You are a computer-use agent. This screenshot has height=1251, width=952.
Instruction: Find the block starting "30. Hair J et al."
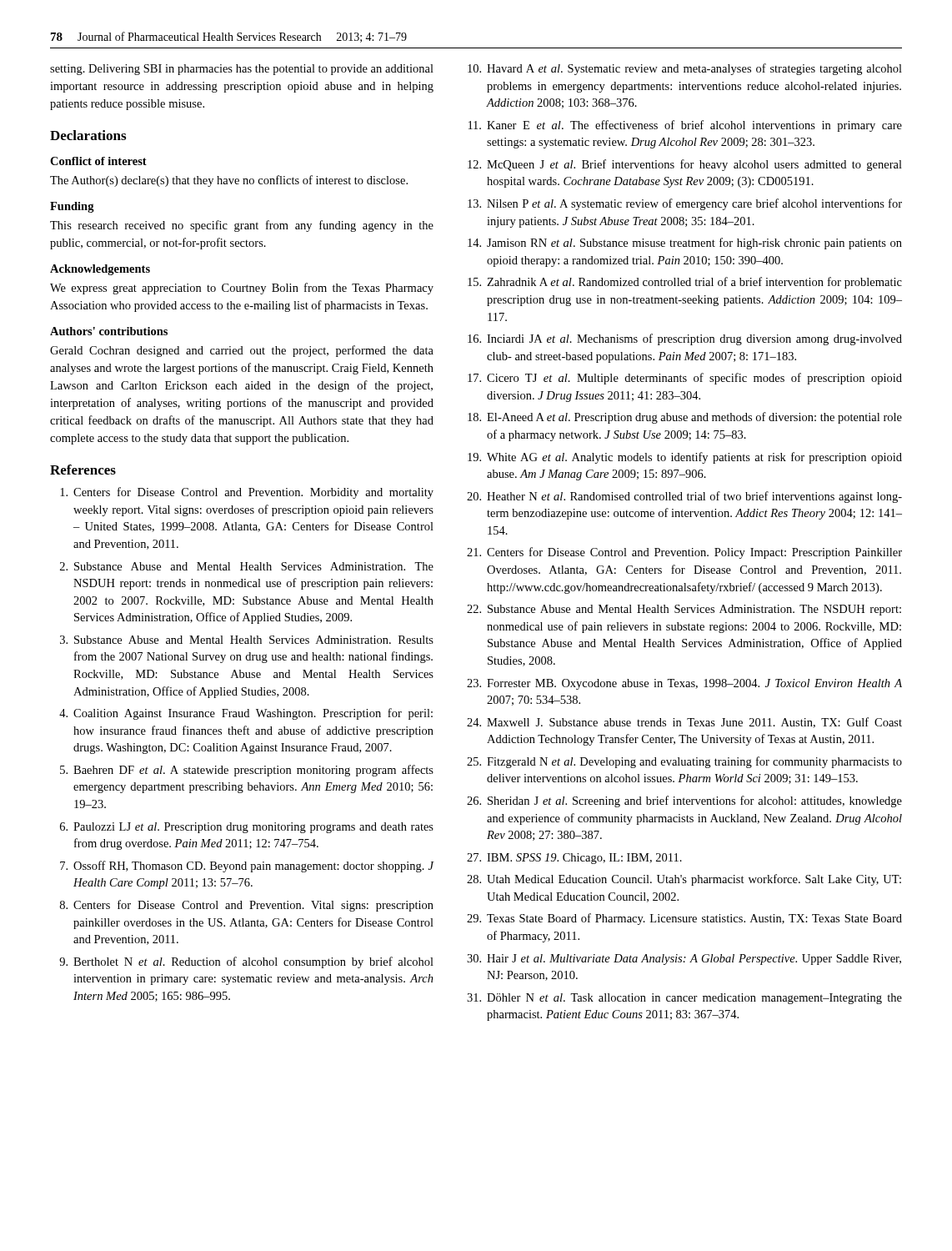(x=683, y=967)
